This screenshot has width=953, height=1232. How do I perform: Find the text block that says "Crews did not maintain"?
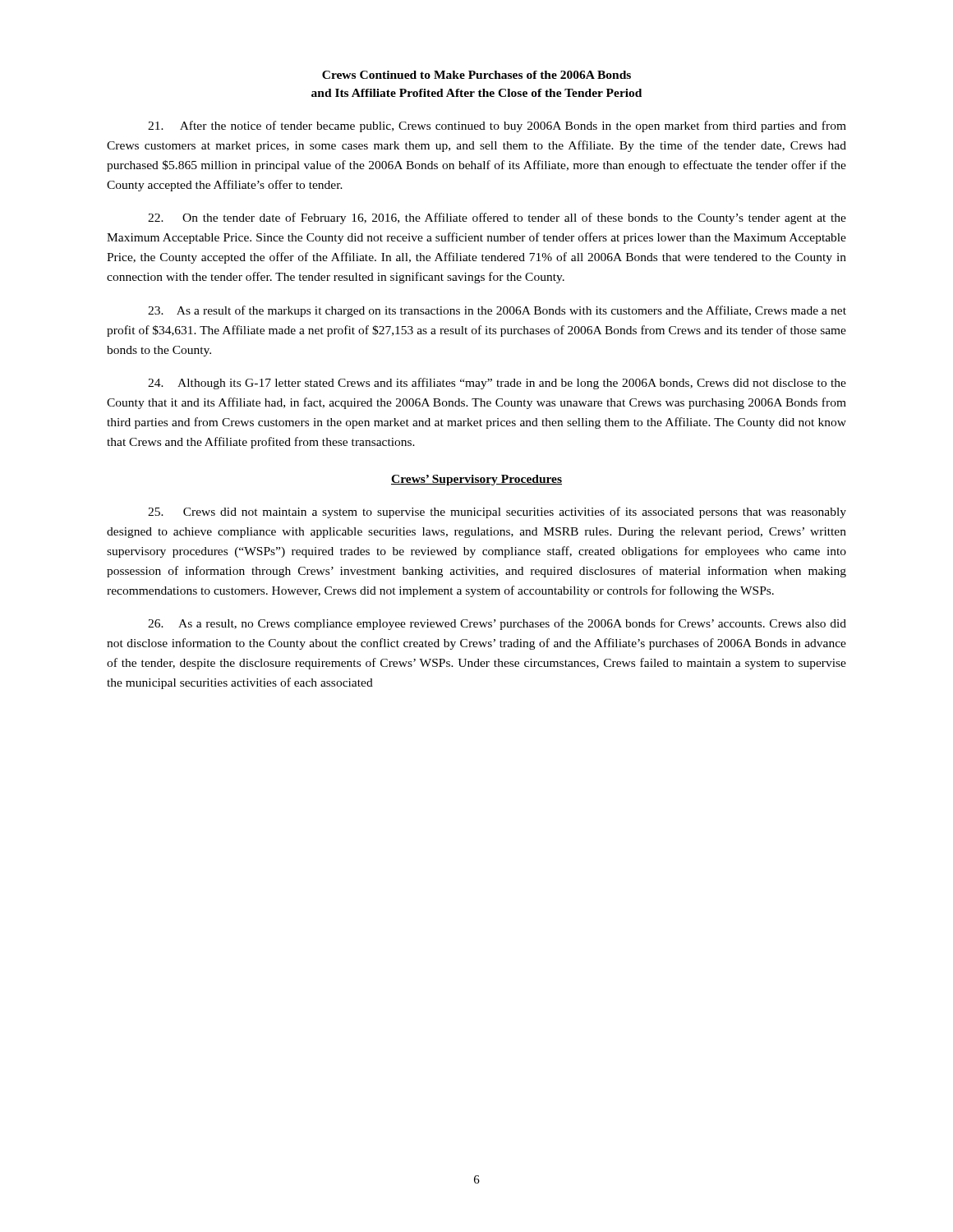coord(476,551)
